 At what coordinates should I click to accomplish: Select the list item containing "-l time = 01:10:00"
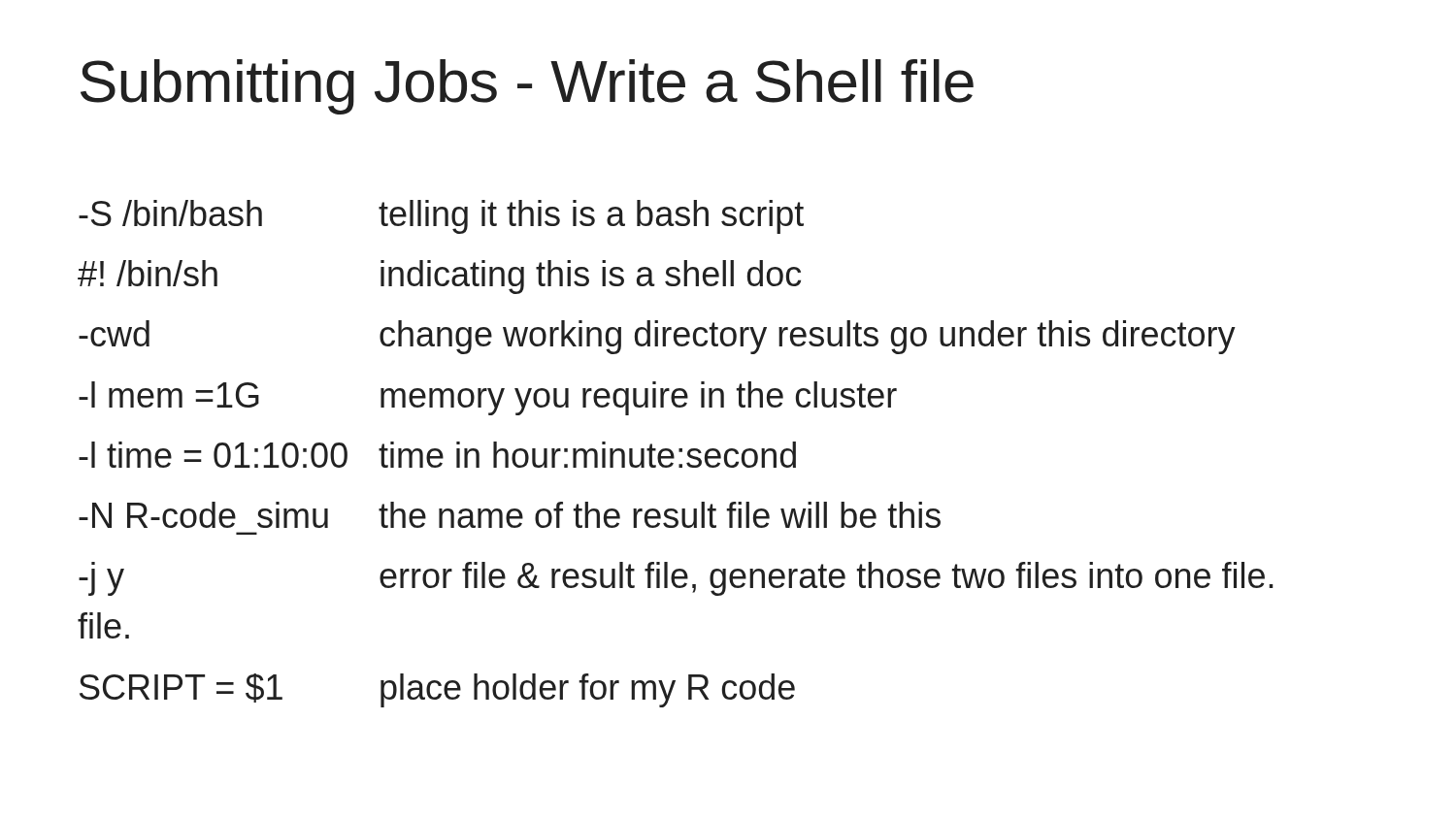738,456
